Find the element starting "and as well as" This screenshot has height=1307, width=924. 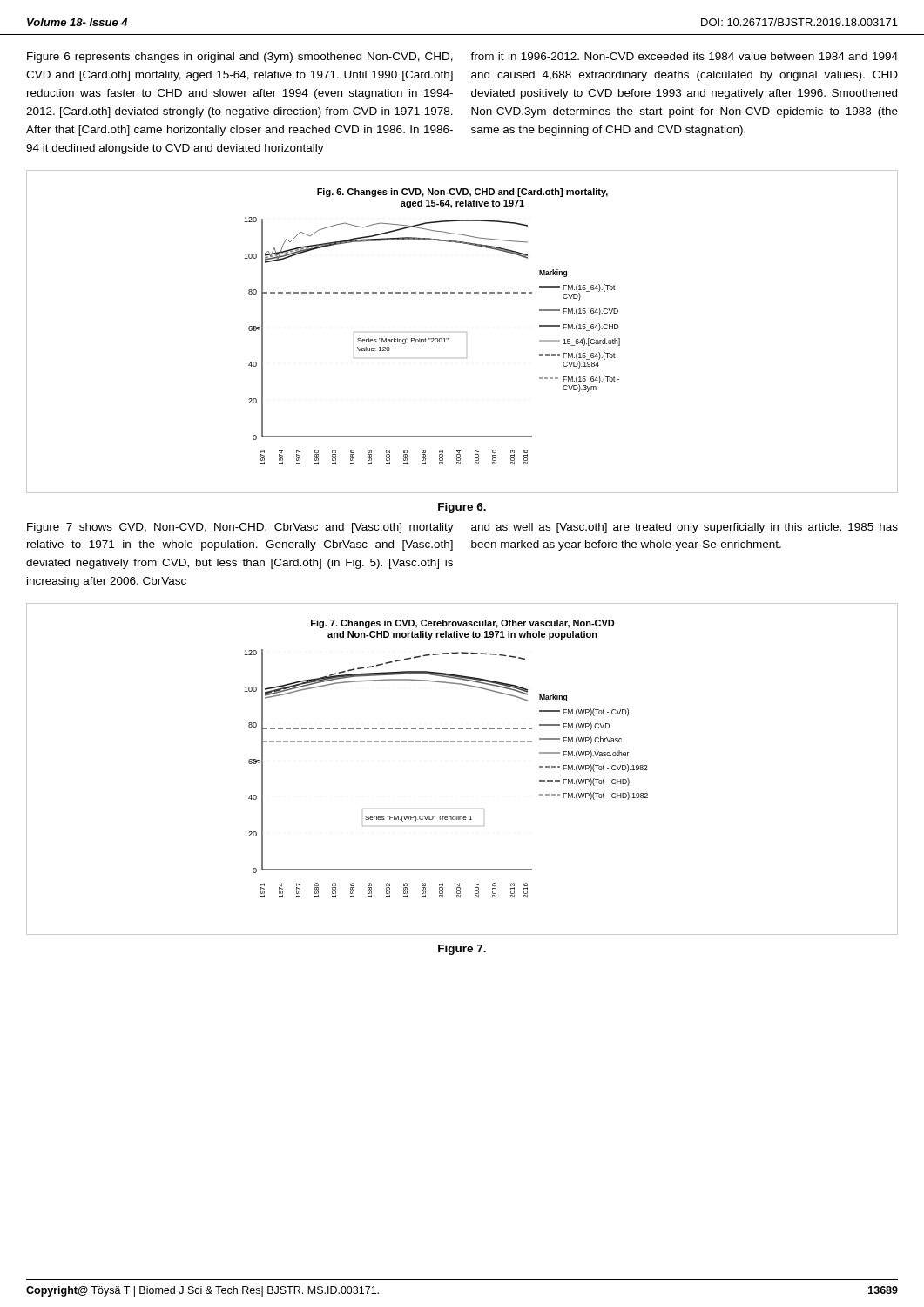(x=684, y=535)
